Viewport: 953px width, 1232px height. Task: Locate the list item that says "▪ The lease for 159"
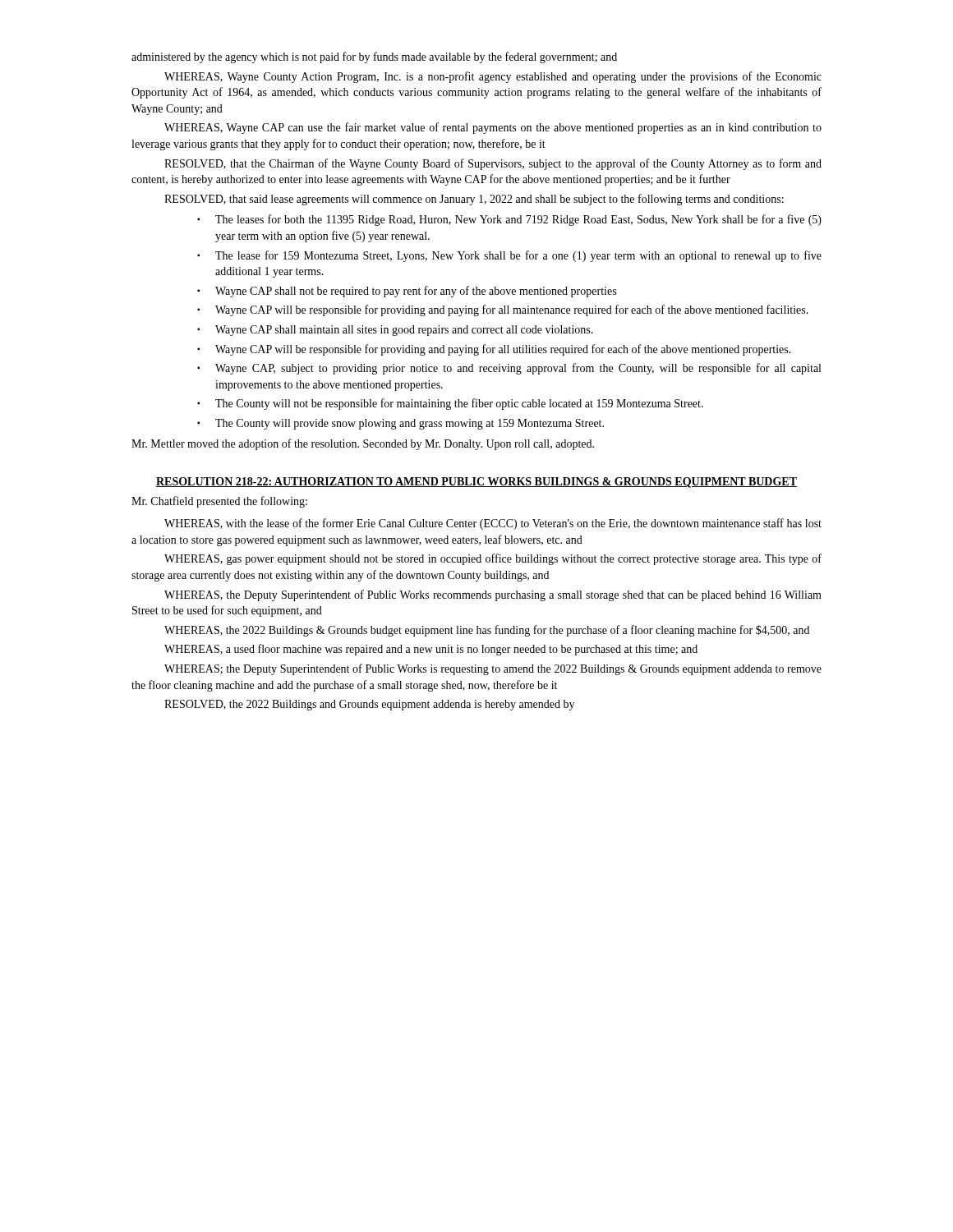click(509, 264)
